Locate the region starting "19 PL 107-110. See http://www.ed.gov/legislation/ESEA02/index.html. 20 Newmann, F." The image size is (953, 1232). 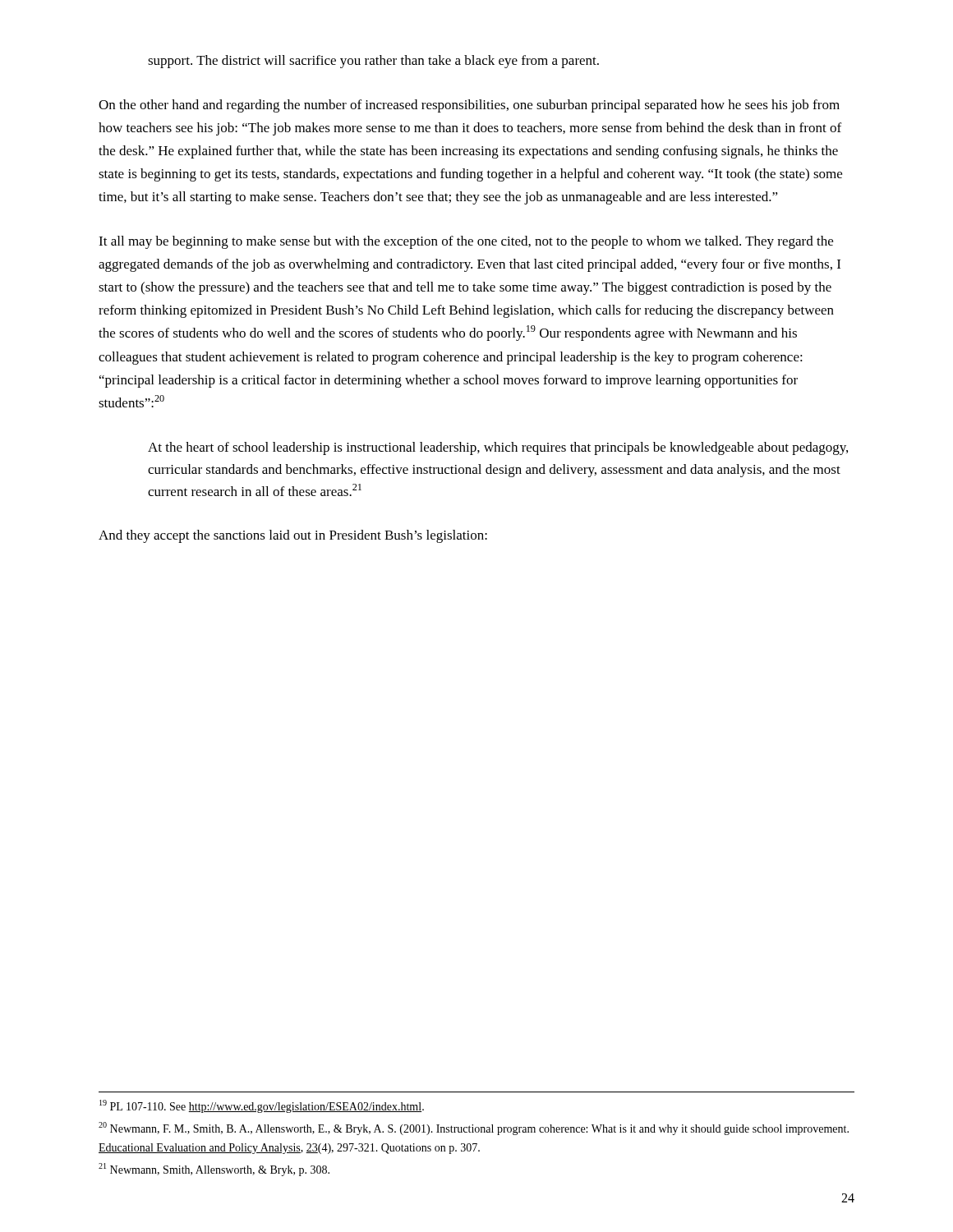476,1138
